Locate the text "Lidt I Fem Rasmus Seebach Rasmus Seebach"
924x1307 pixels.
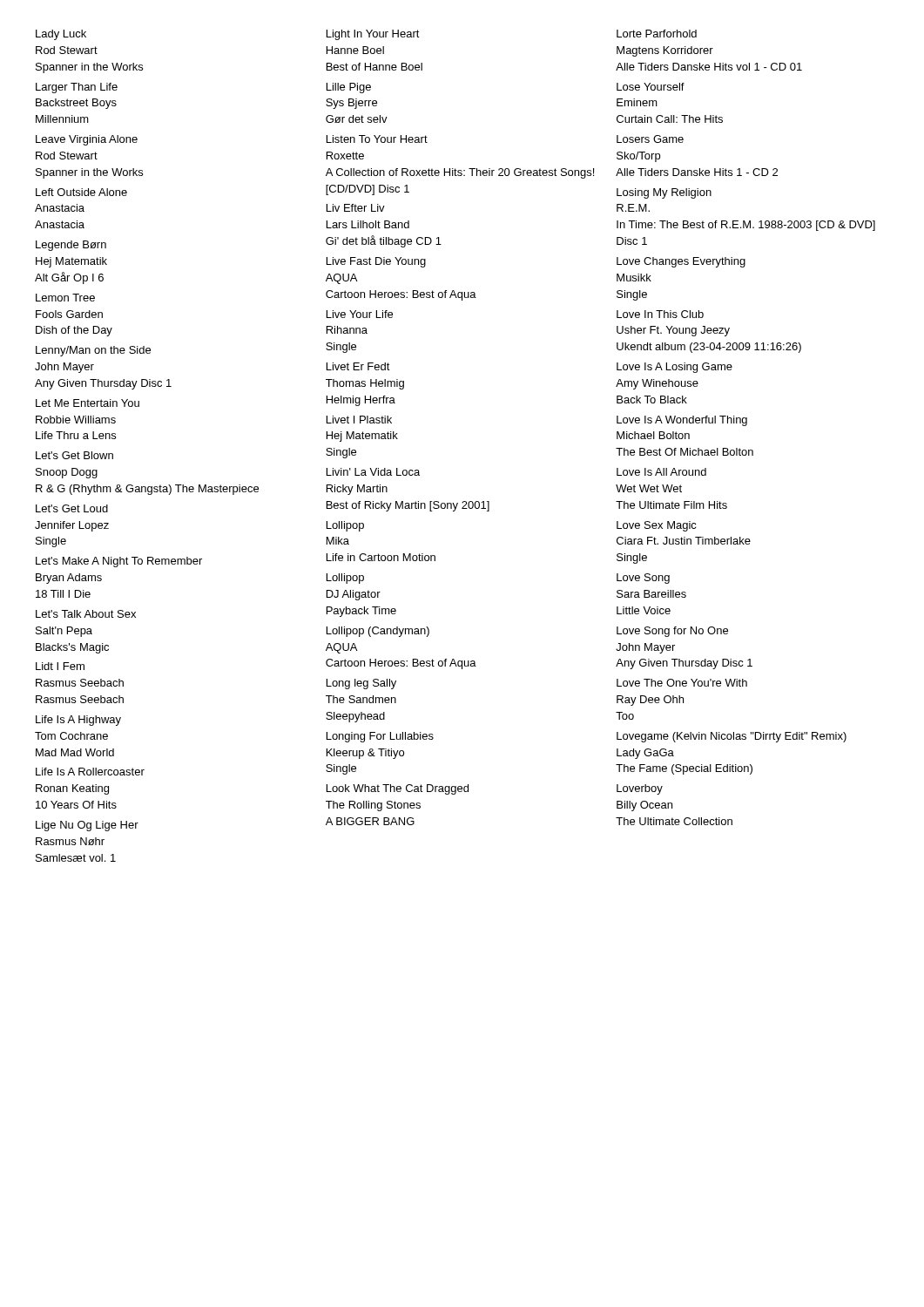(80, 683)
